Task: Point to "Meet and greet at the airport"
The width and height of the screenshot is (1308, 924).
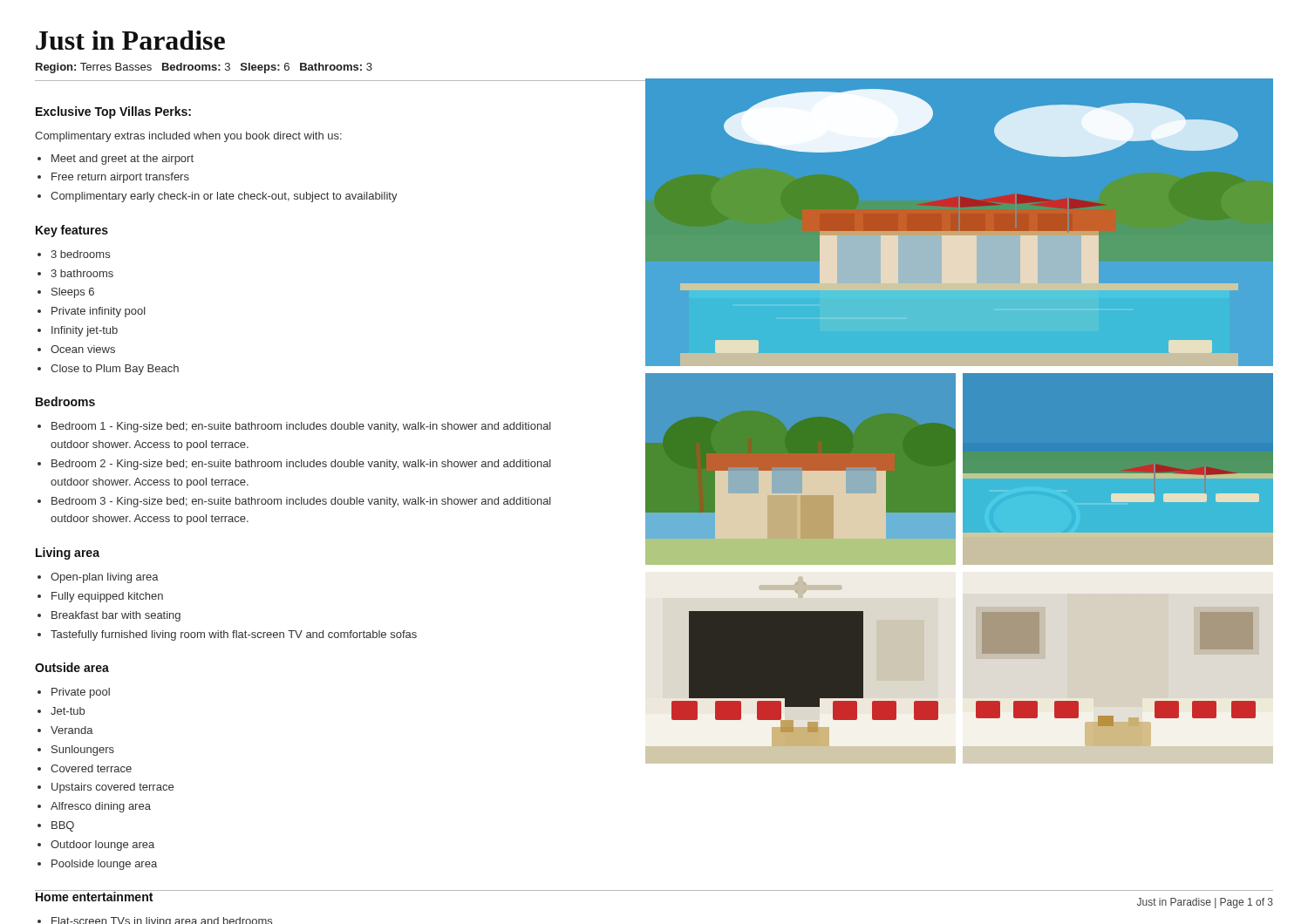Action: click(x=122, y=158)
